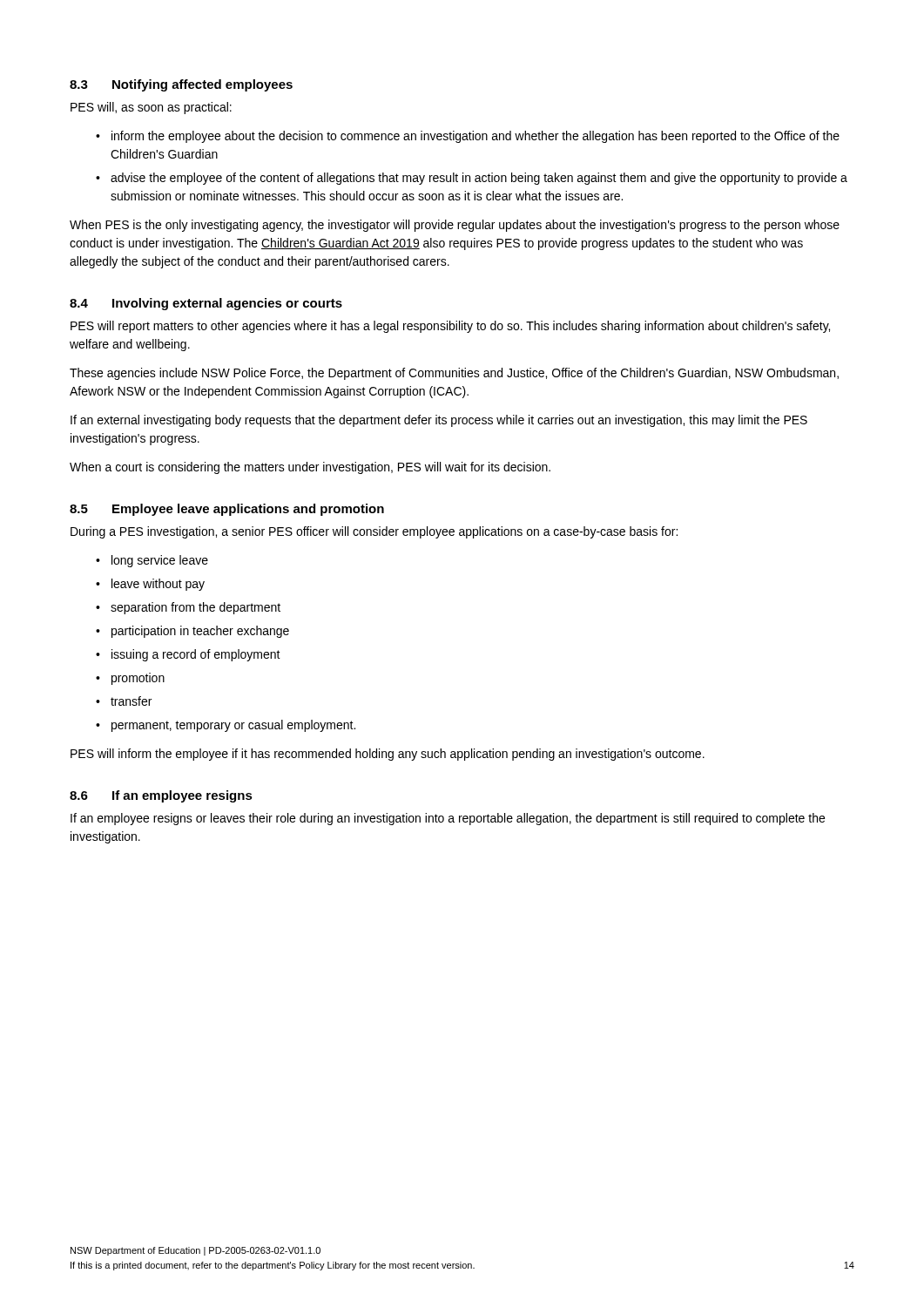Select the element starting "PES will, as soon as practical:"
924x1307 pixels.
151,107
